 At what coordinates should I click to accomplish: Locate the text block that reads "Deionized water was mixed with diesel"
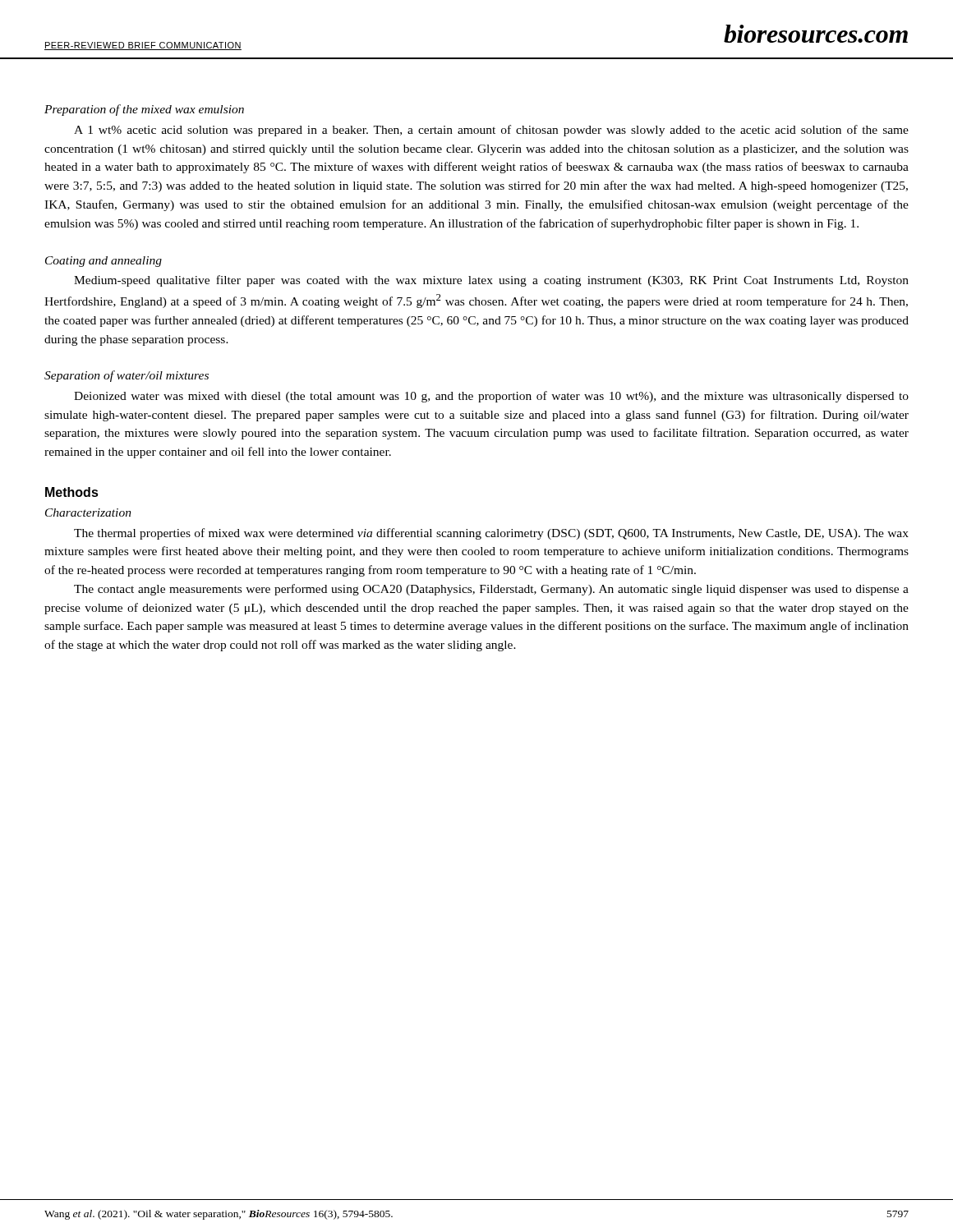(x=476, y=424)
